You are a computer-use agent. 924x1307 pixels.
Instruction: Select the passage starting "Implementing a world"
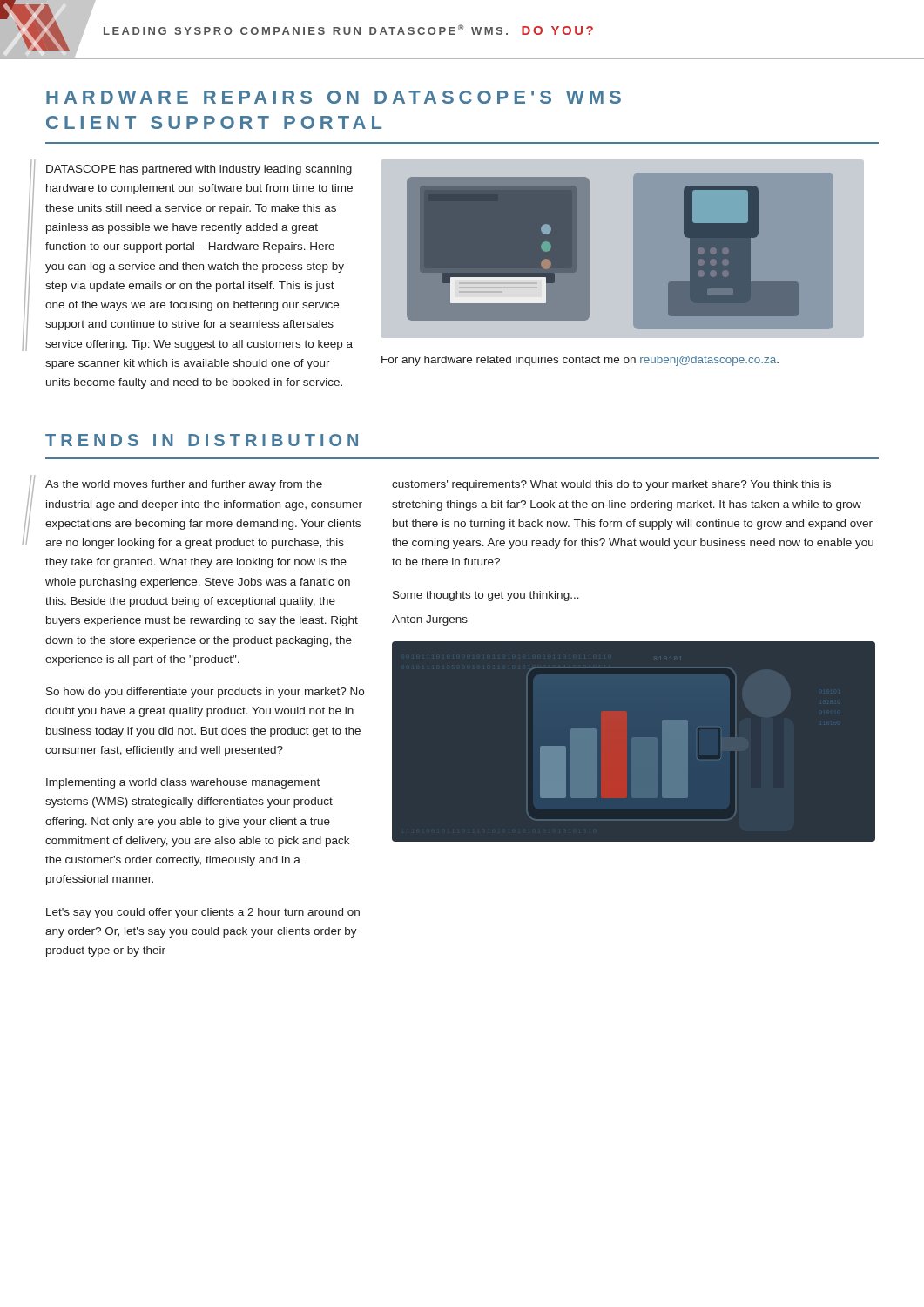197,831
